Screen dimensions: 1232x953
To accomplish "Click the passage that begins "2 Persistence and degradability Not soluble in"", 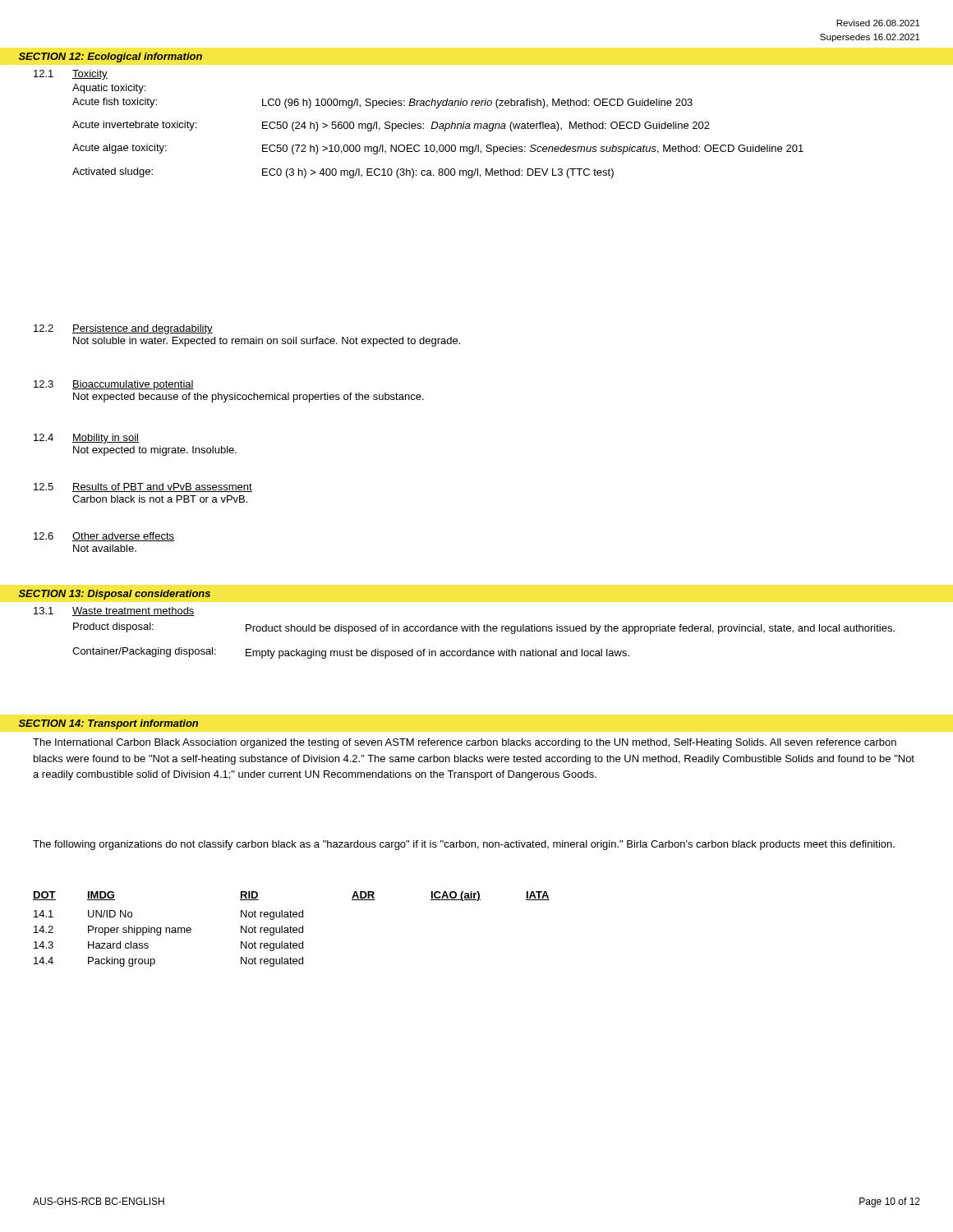I will tap(123, 329).
